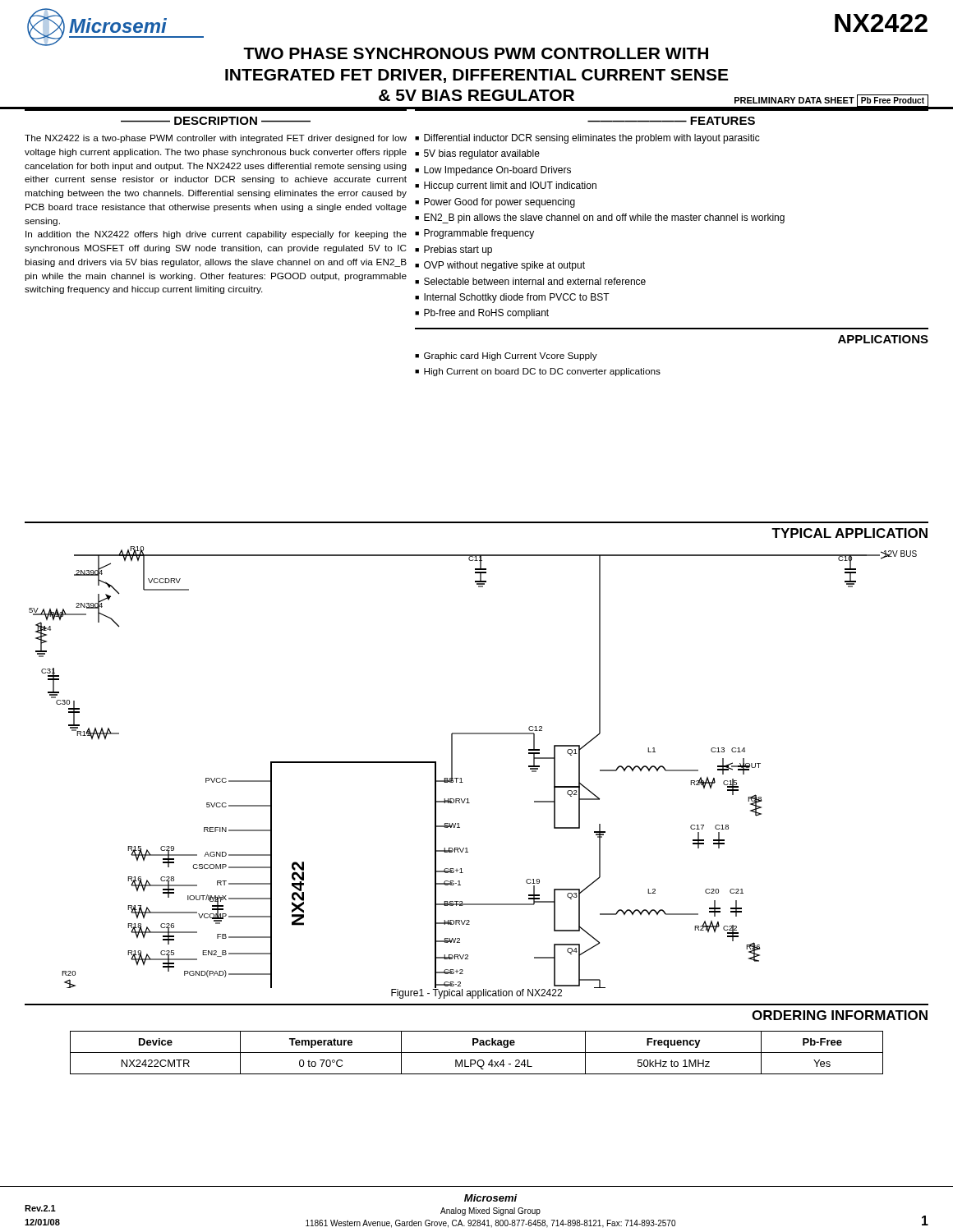
Task: Navigate to the block starting "5V bias regulator available"
Action: point(482,154)
